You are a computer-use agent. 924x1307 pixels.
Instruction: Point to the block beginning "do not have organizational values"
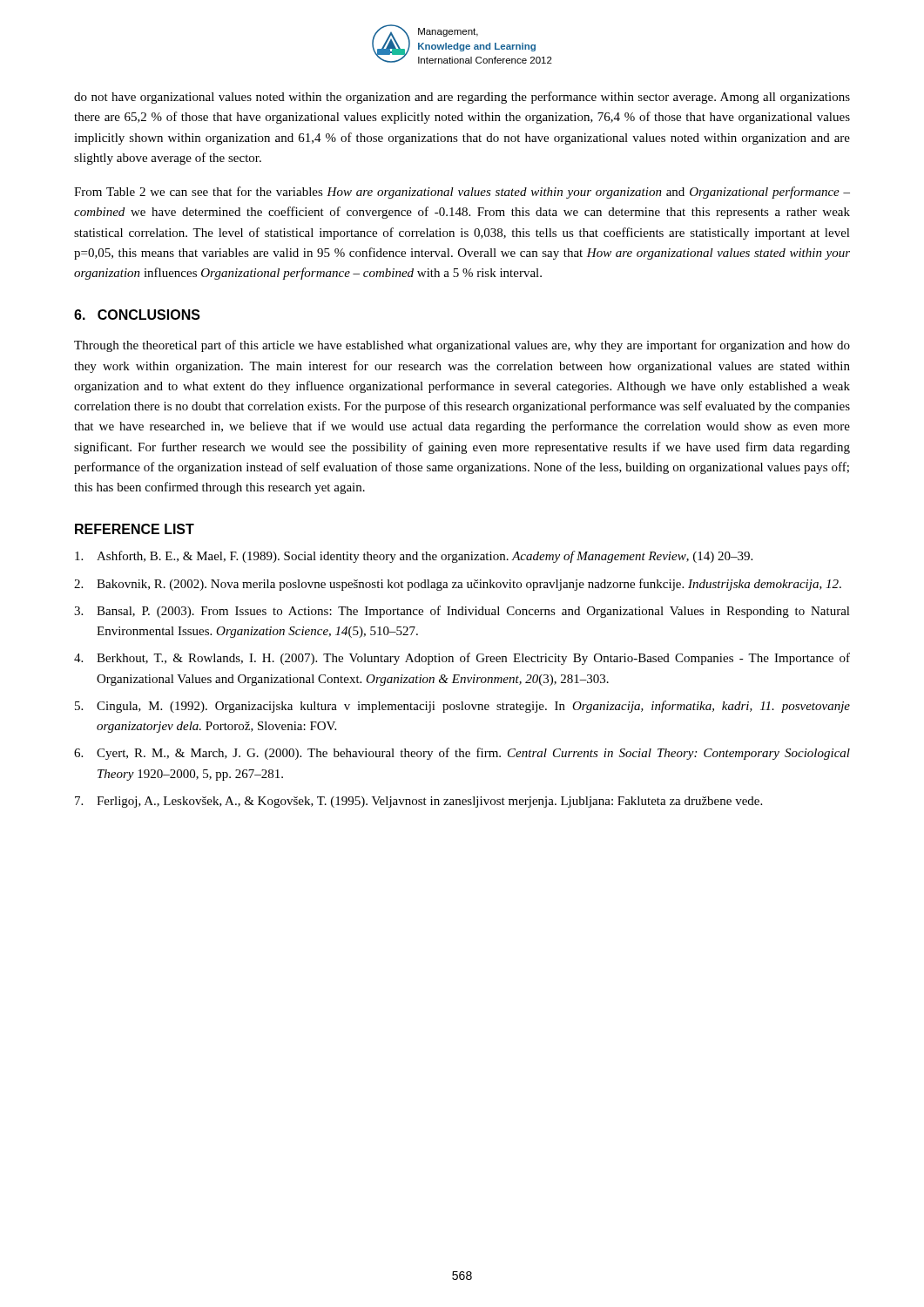462,127
